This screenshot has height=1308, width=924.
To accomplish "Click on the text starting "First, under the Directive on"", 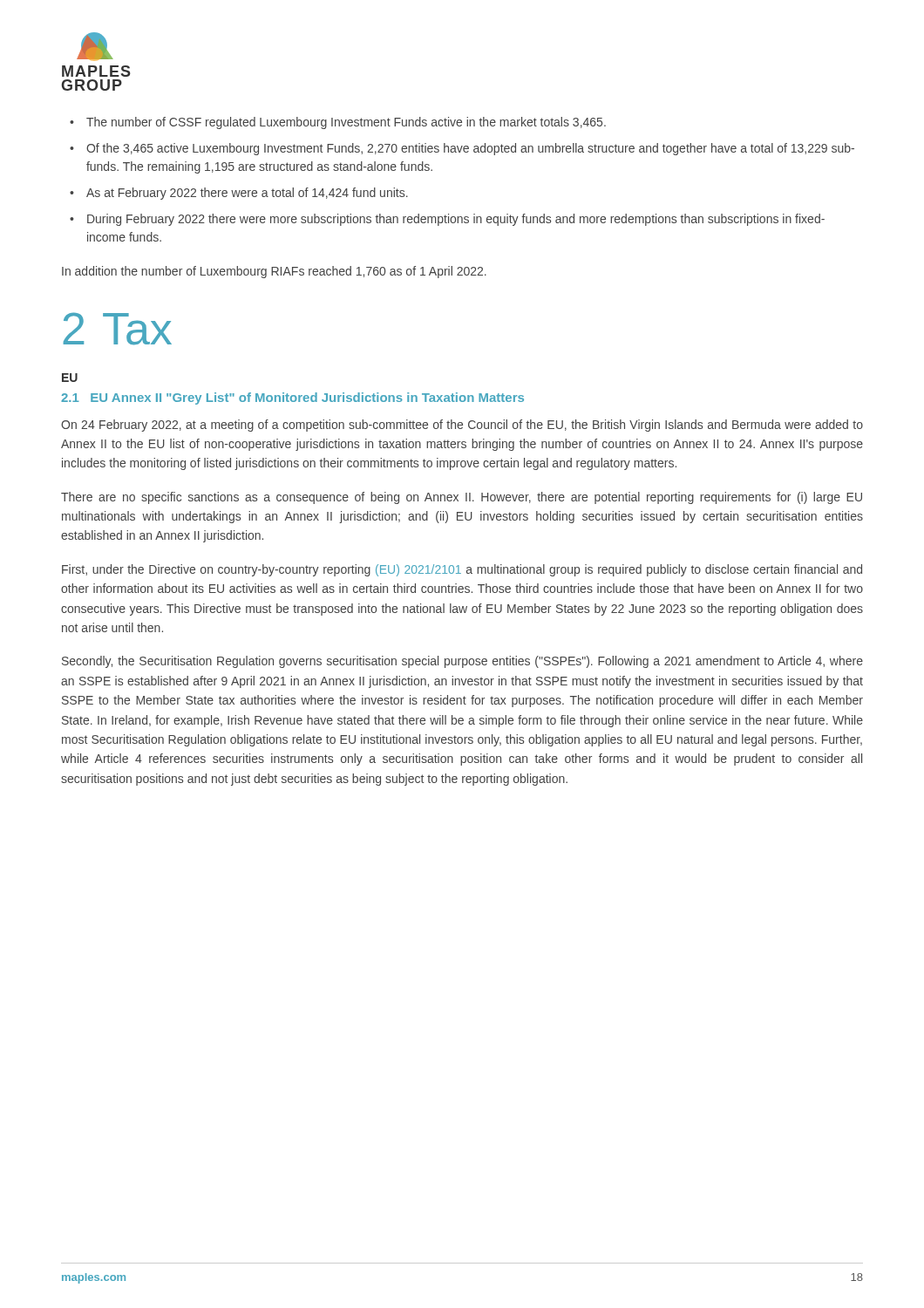I will [x=462, y=599].
